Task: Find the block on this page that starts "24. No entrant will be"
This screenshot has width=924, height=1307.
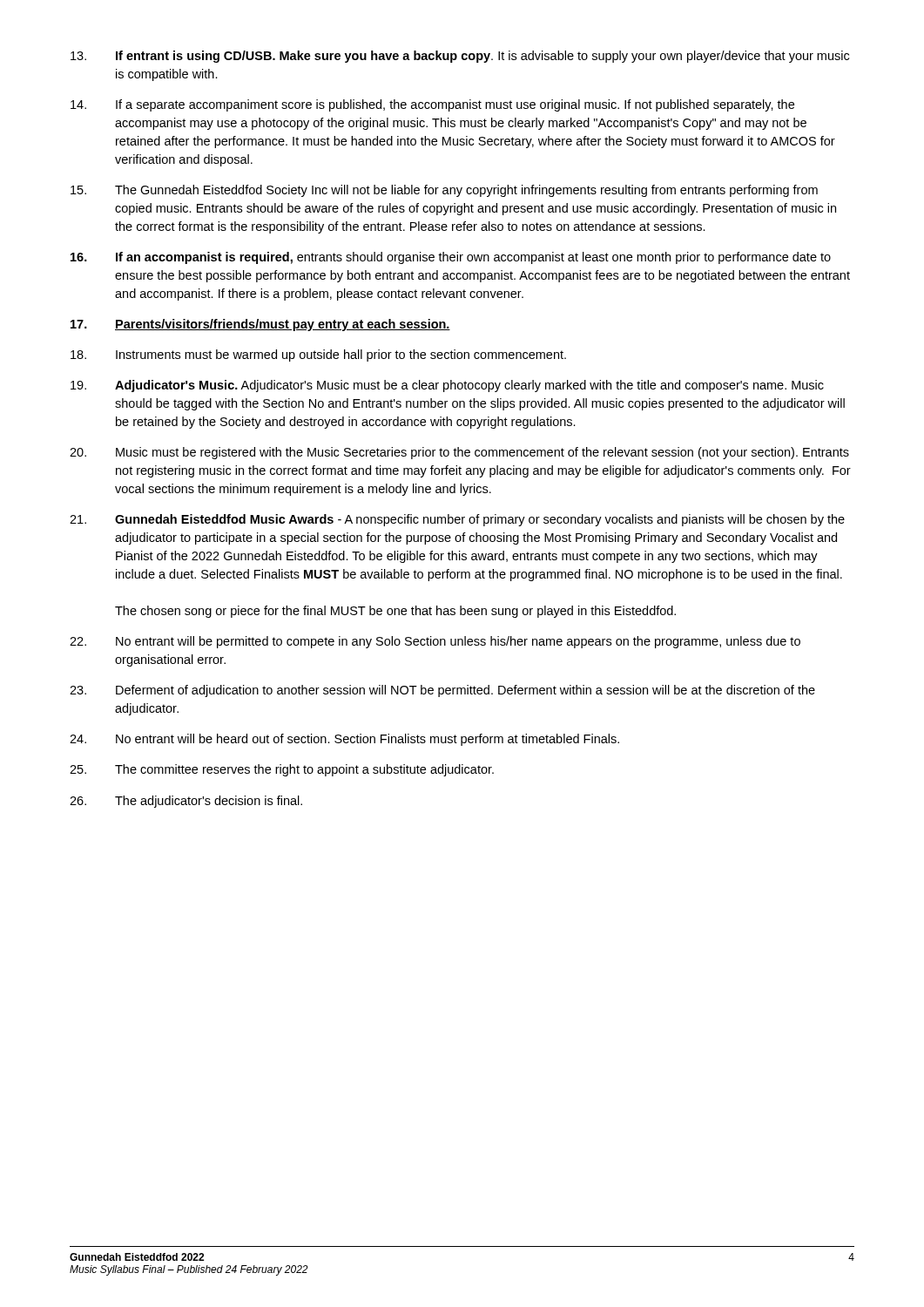Action: tap(462, 740)
